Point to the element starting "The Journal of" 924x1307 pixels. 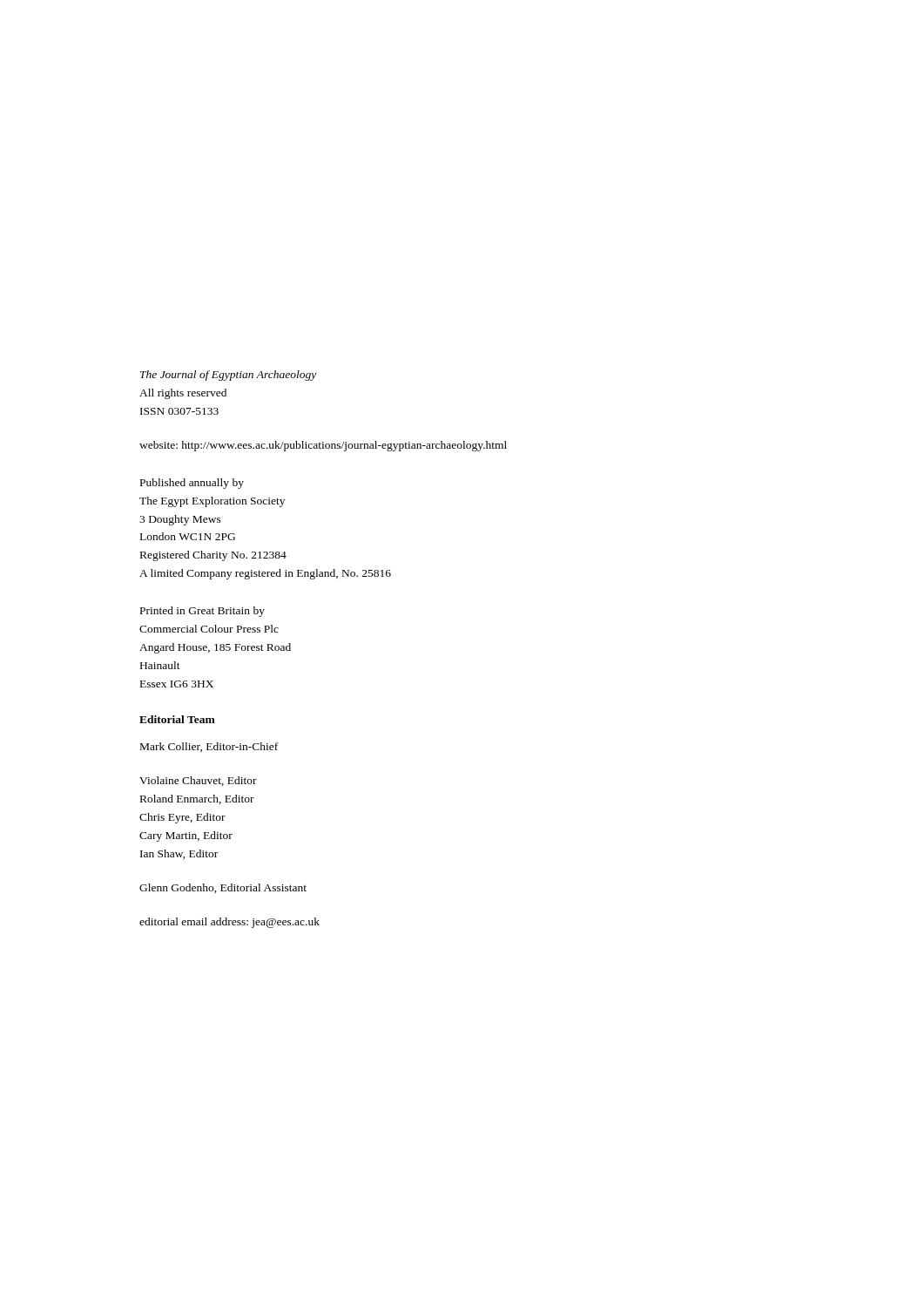(228, 376)
